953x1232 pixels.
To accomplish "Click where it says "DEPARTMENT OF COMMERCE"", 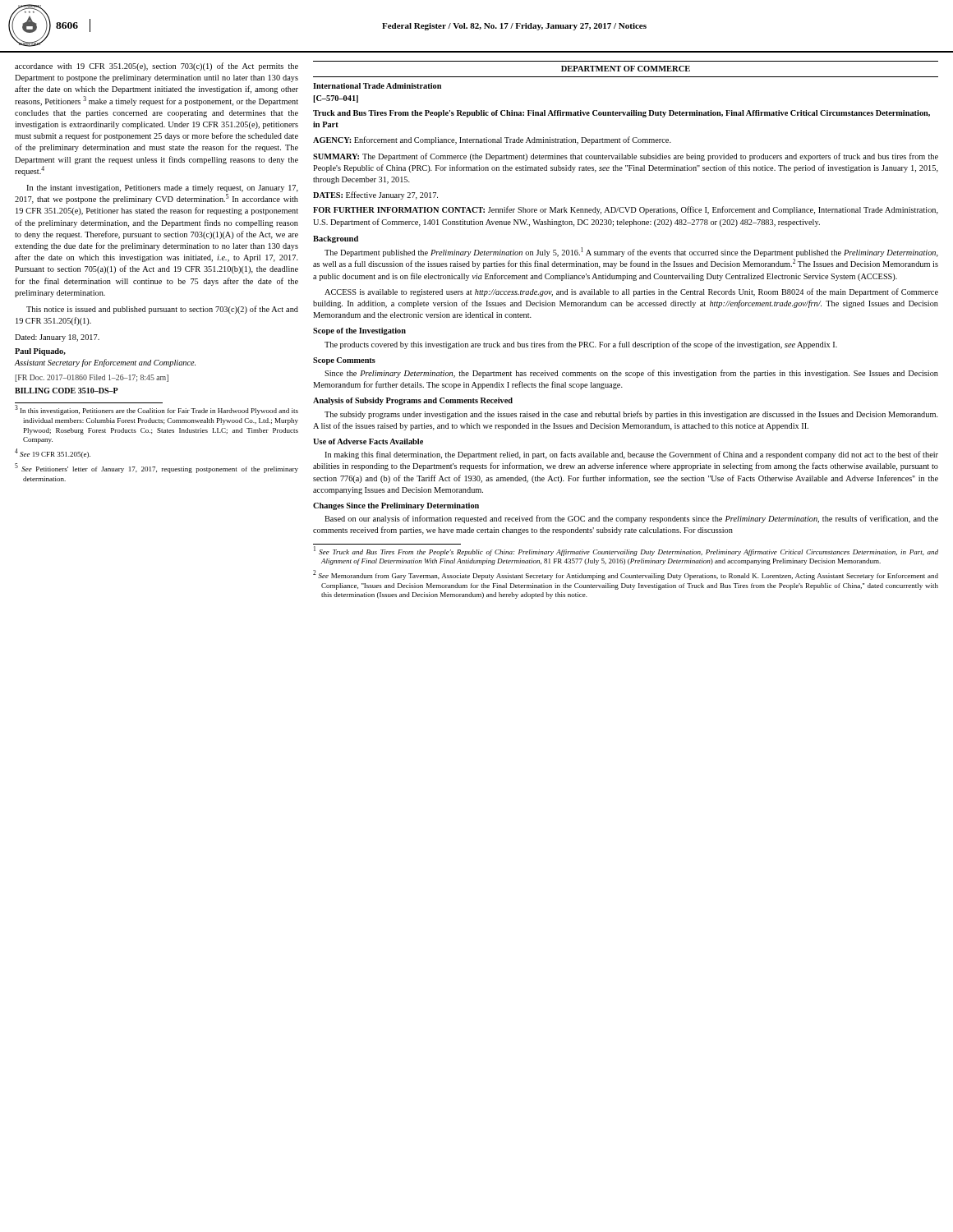I will click(626, 69).
